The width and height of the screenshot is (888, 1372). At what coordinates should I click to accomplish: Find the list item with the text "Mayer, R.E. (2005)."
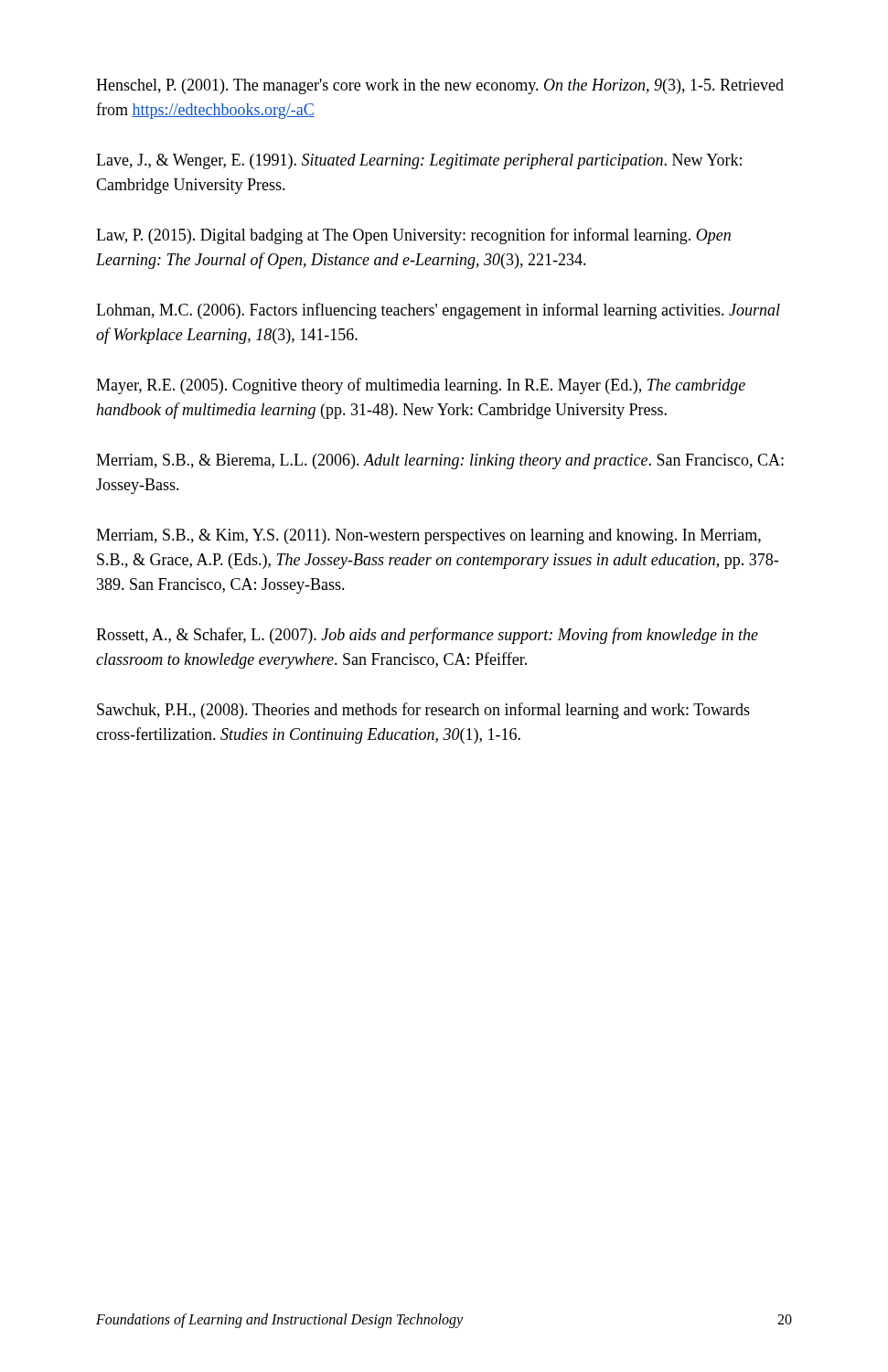pos(421,397)
